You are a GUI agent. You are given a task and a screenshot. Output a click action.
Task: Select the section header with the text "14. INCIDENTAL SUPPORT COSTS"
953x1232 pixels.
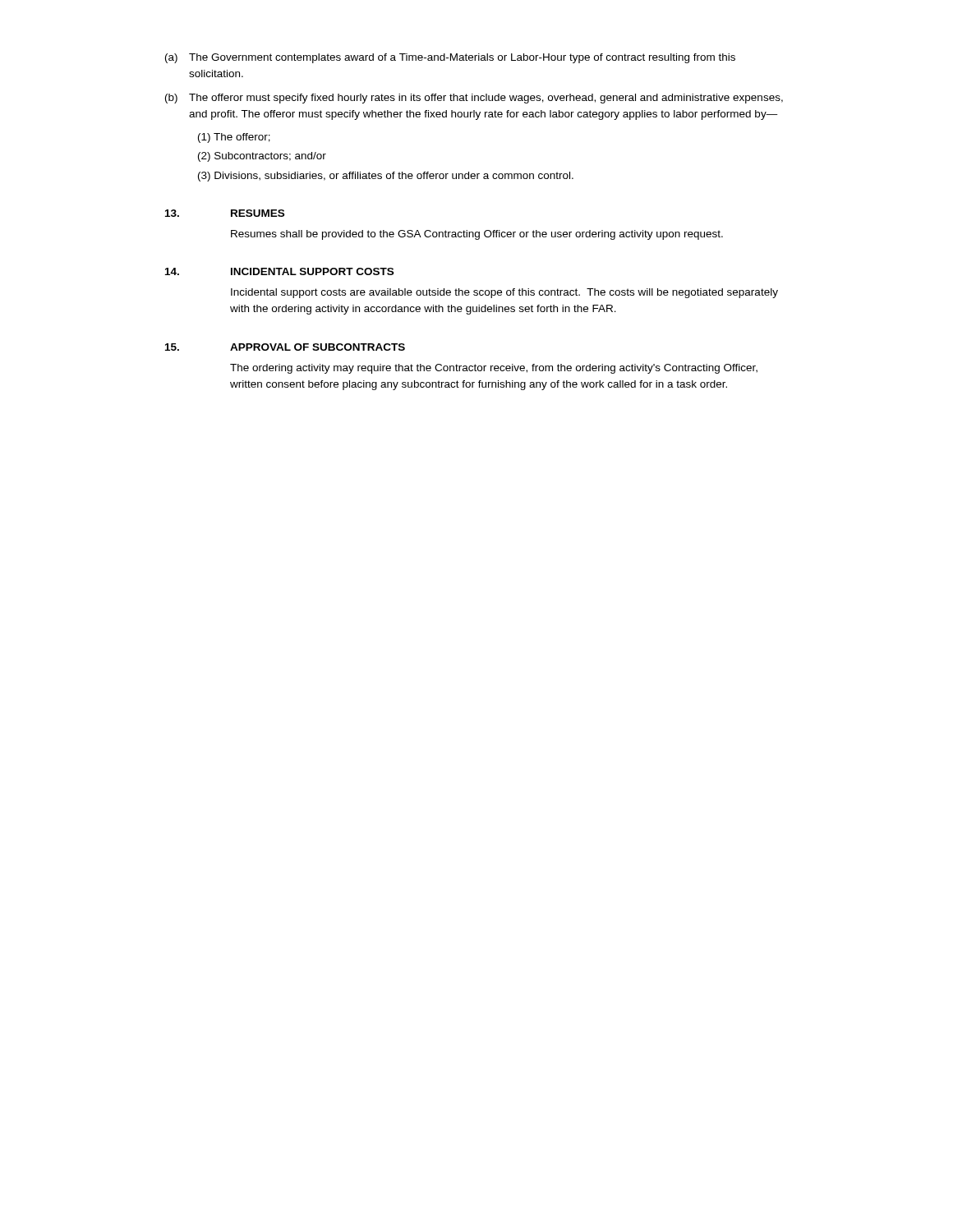pos(279,271)
